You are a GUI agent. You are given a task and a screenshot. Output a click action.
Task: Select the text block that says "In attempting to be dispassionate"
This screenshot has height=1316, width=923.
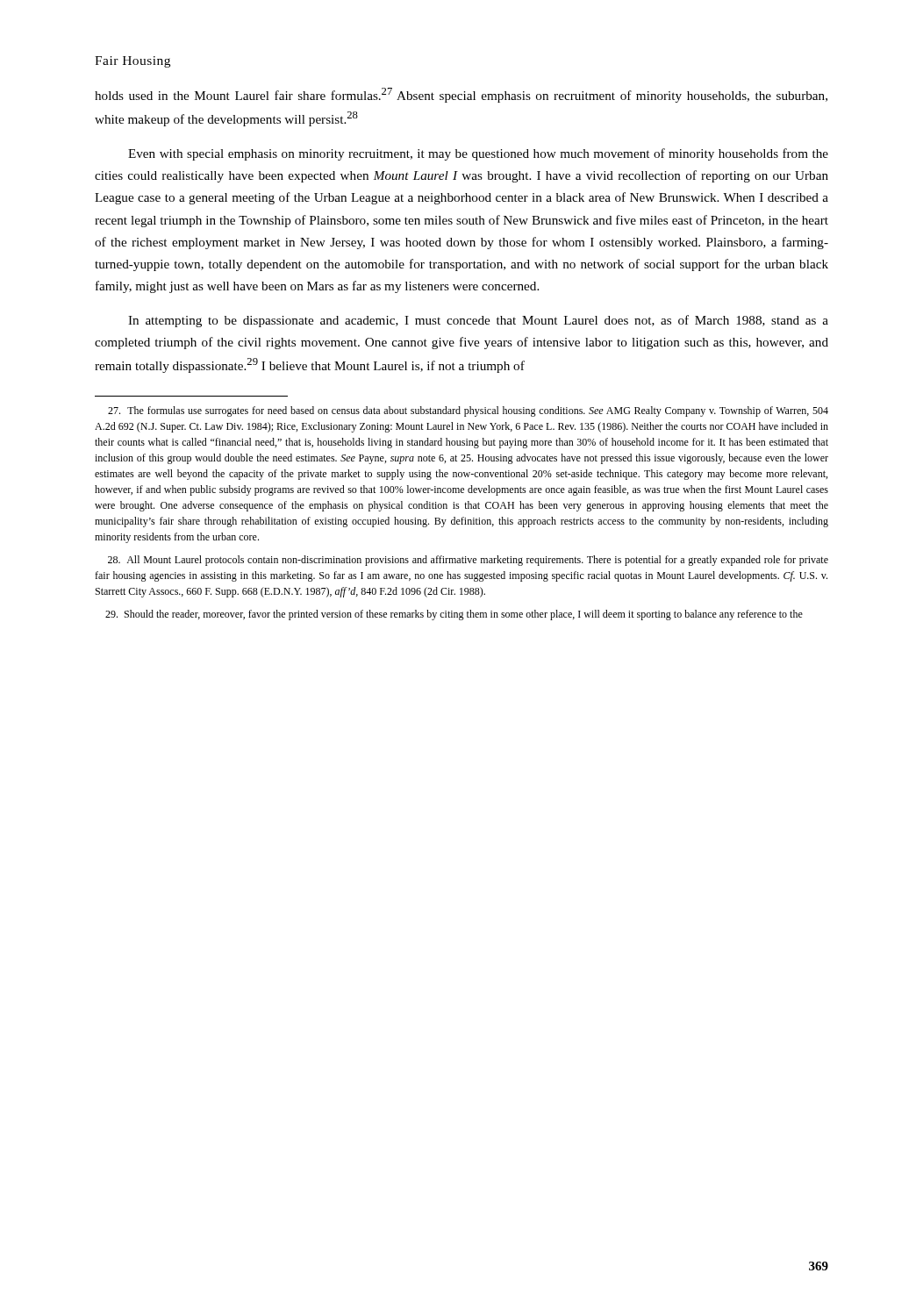click(462, 343)
